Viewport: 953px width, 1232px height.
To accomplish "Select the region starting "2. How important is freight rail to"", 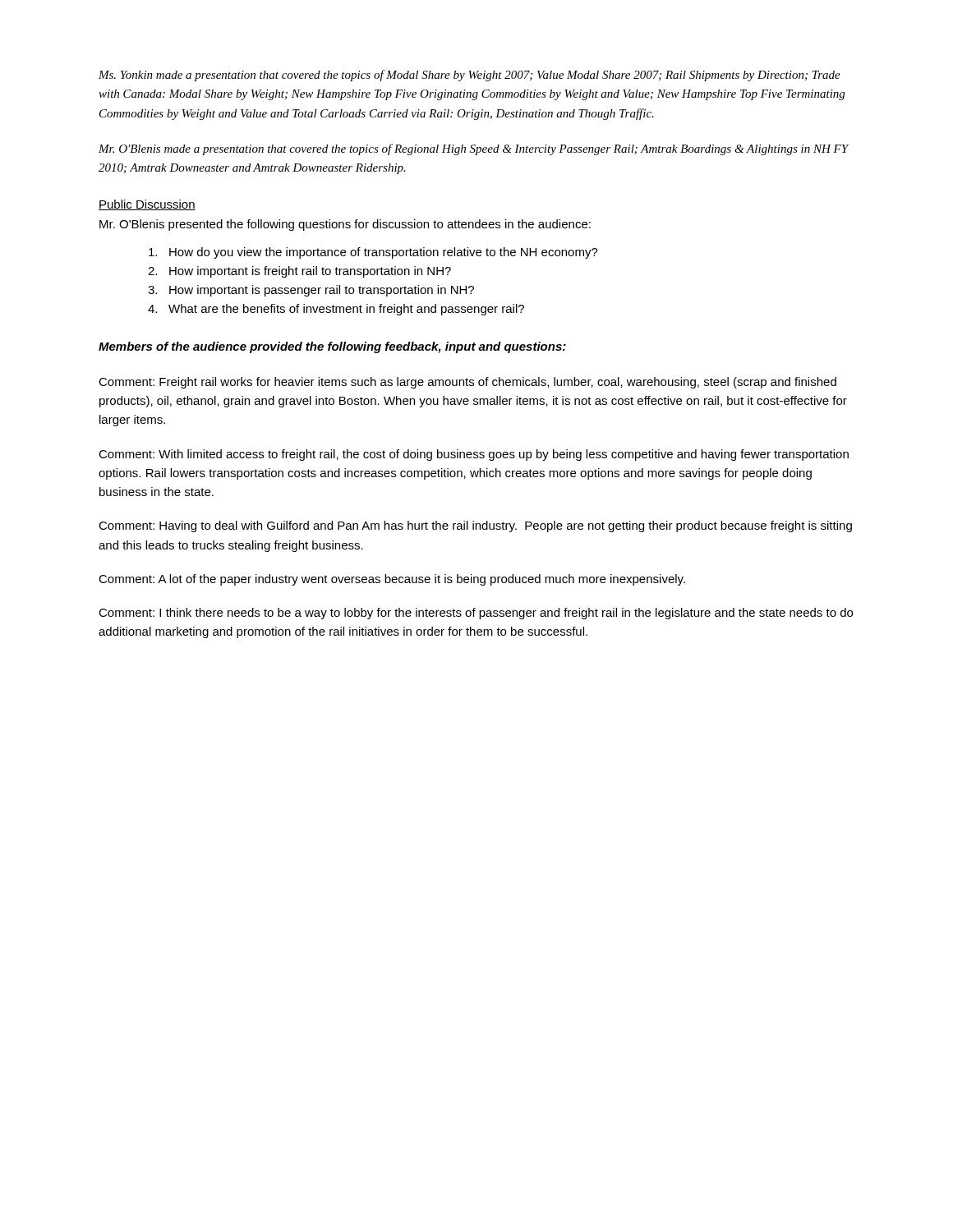I will [300, 270].
